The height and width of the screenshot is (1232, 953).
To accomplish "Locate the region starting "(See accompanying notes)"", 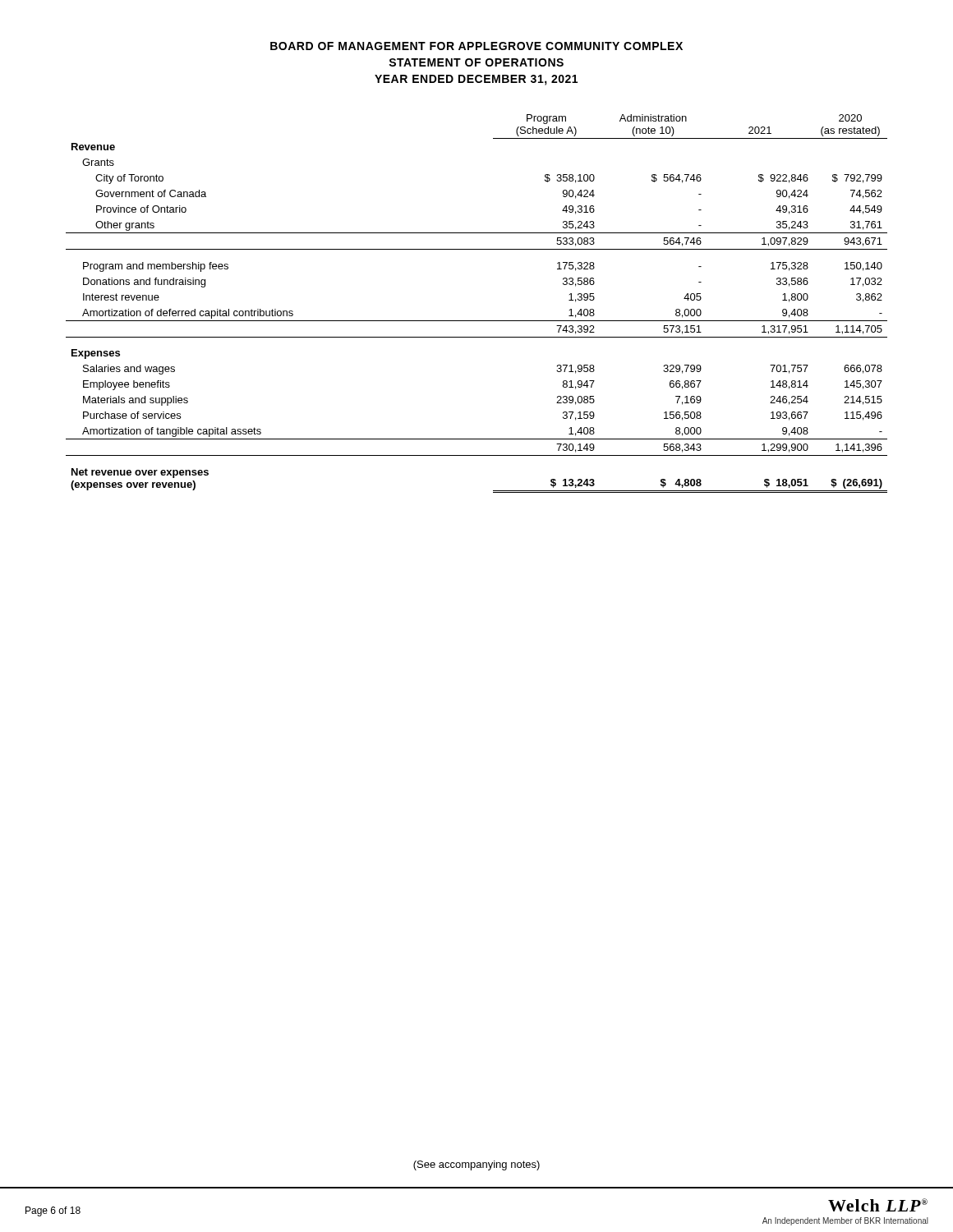I will 476,1164.
